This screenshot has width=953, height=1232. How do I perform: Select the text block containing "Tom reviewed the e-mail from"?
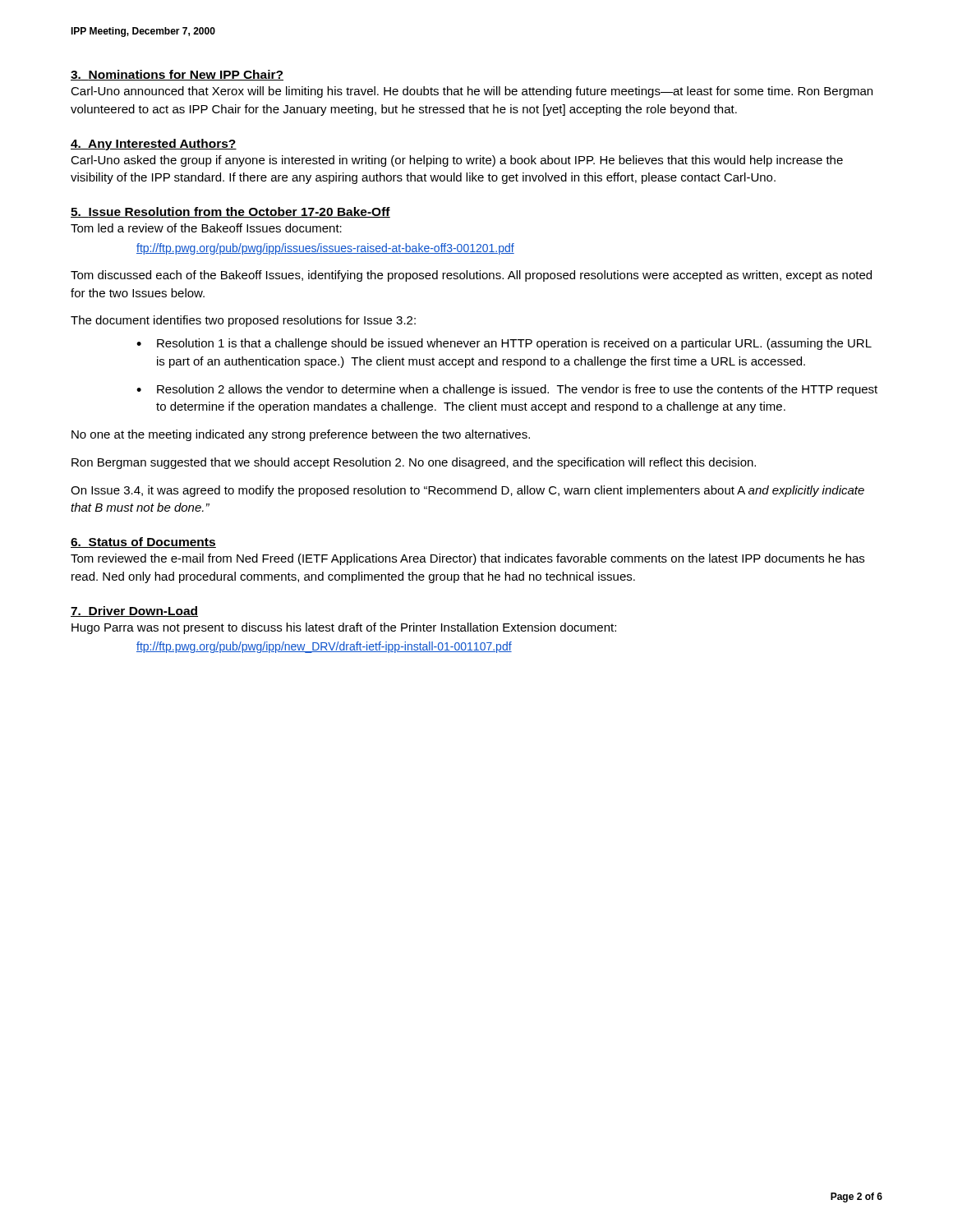pos(468,567)
